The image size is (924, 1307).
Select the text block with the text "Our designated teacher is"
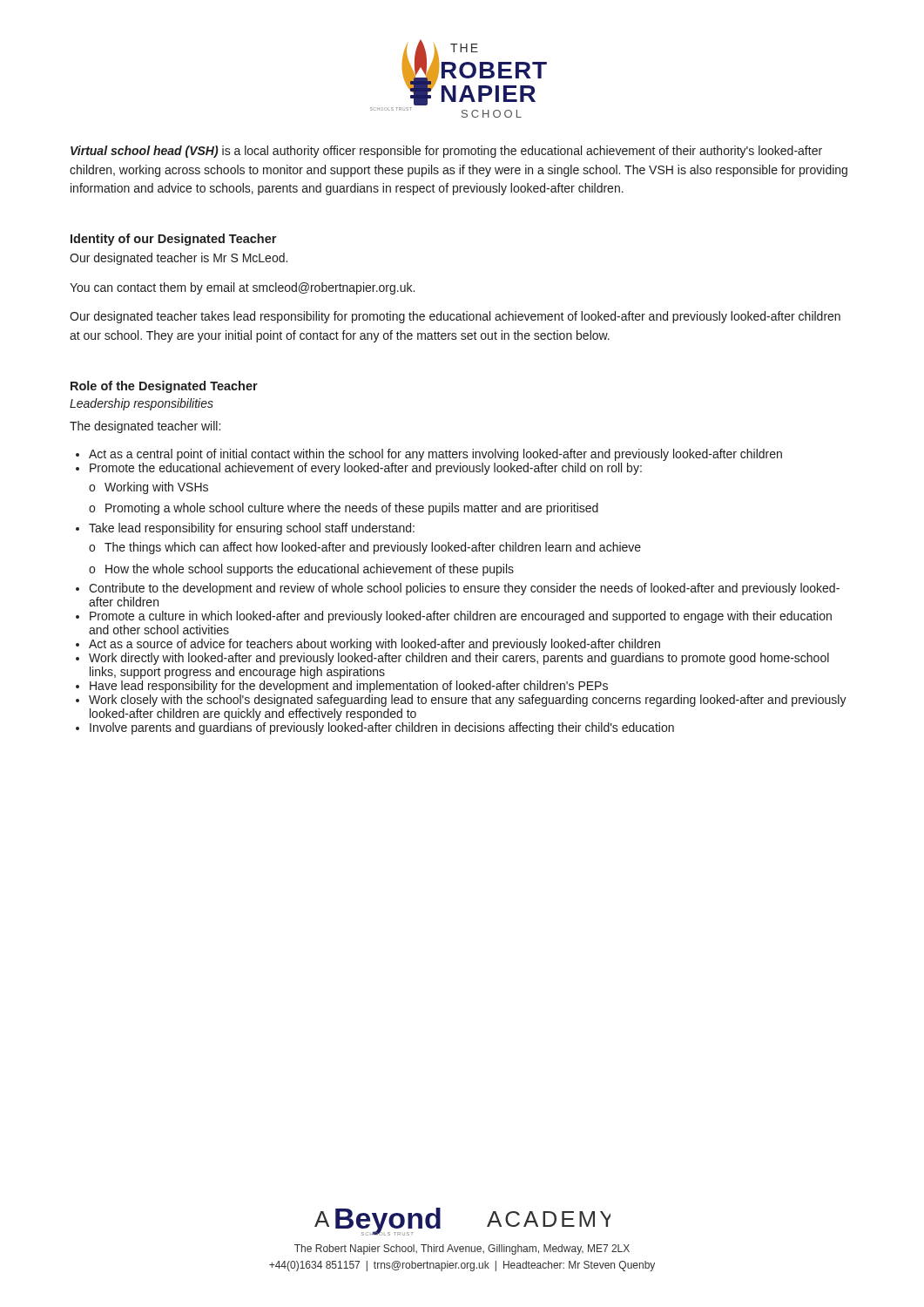click(x=179, y=258)
